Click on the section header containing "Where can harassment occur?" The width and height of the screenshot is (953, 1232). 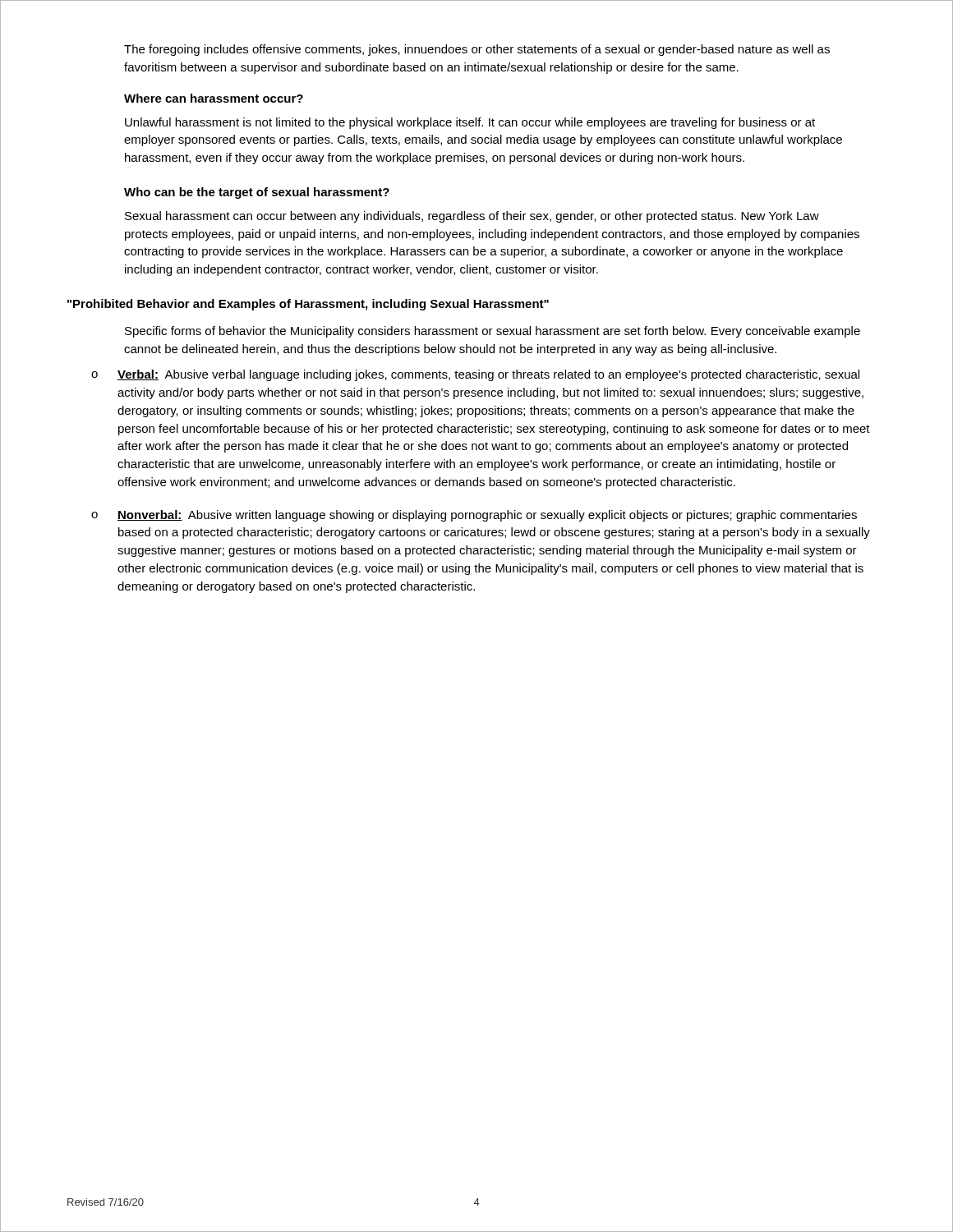(214, 98)
